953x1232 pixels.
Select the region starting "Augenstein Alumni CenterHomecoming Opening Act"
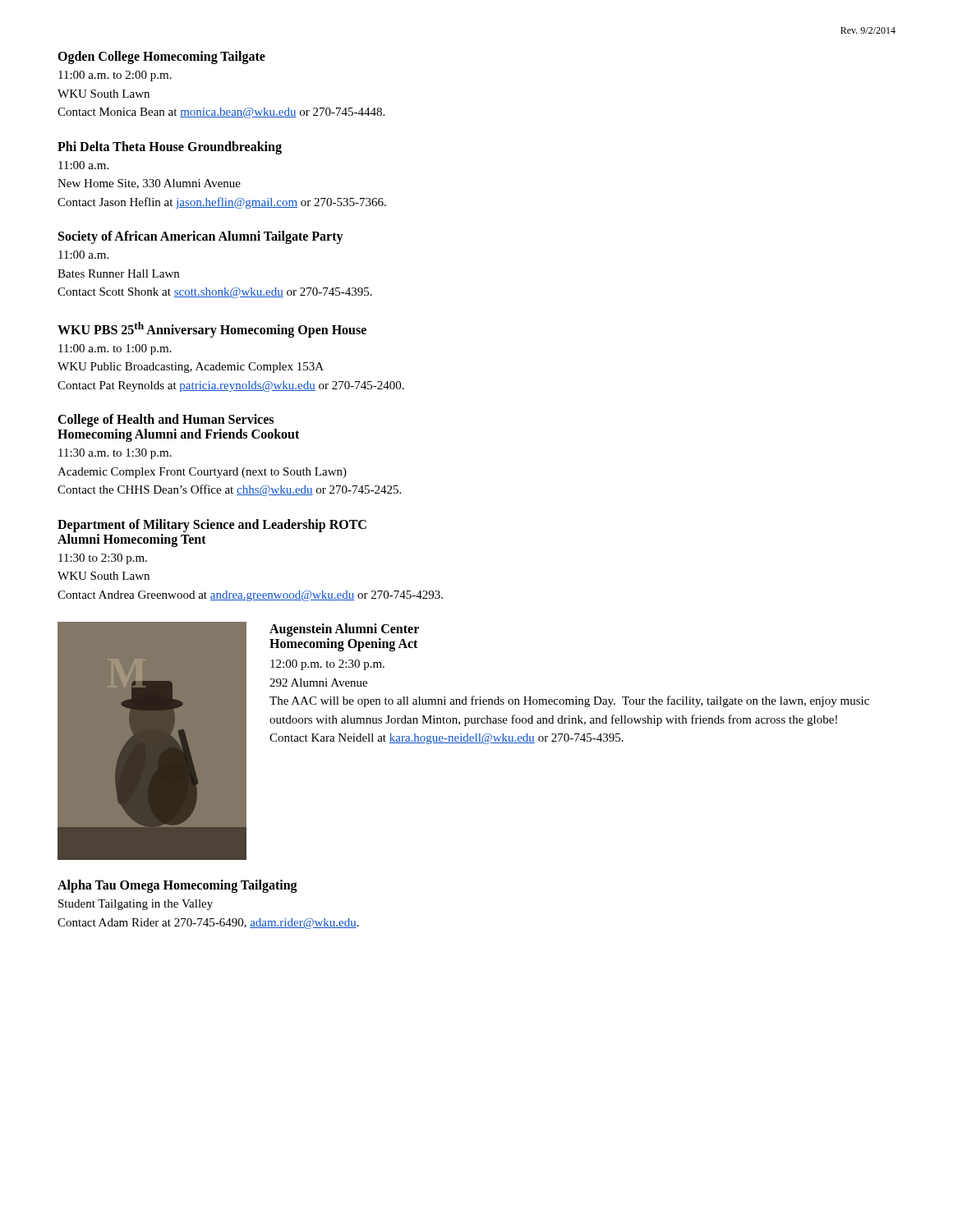point(344,630)
